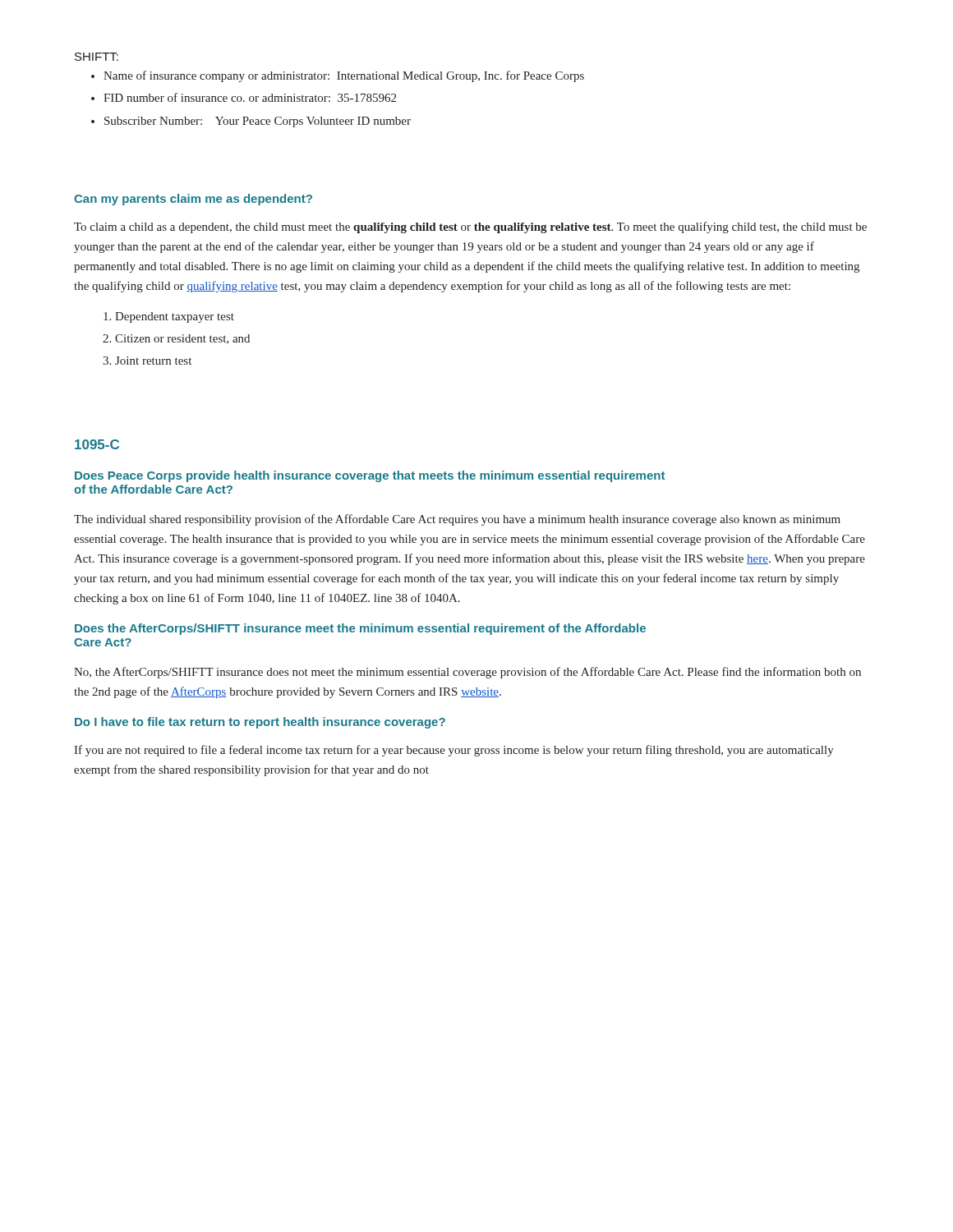Find the text block that reads "If you are not required to"

point(472,759)
